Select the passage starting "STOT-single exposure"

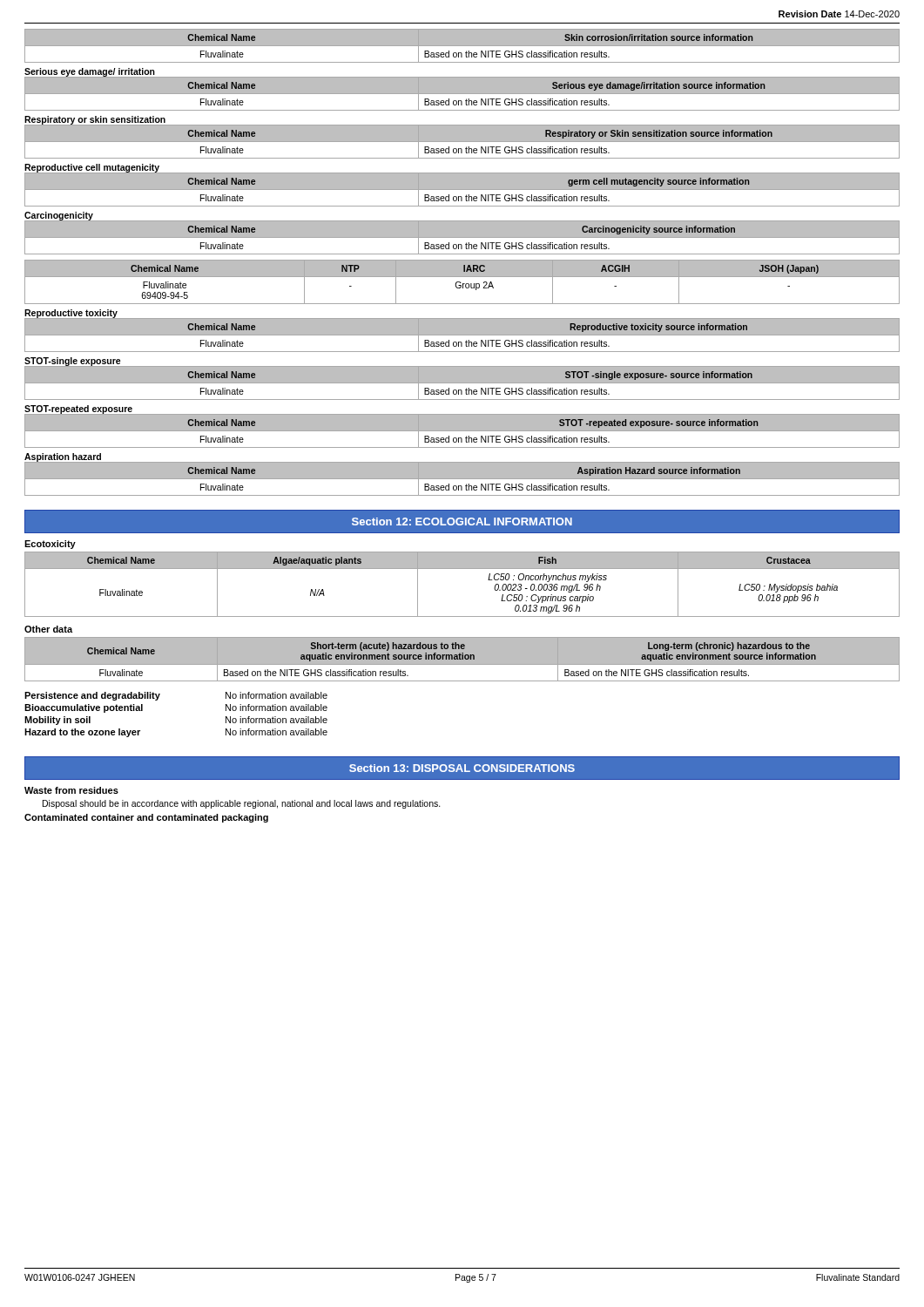click(x=73, y=361)
